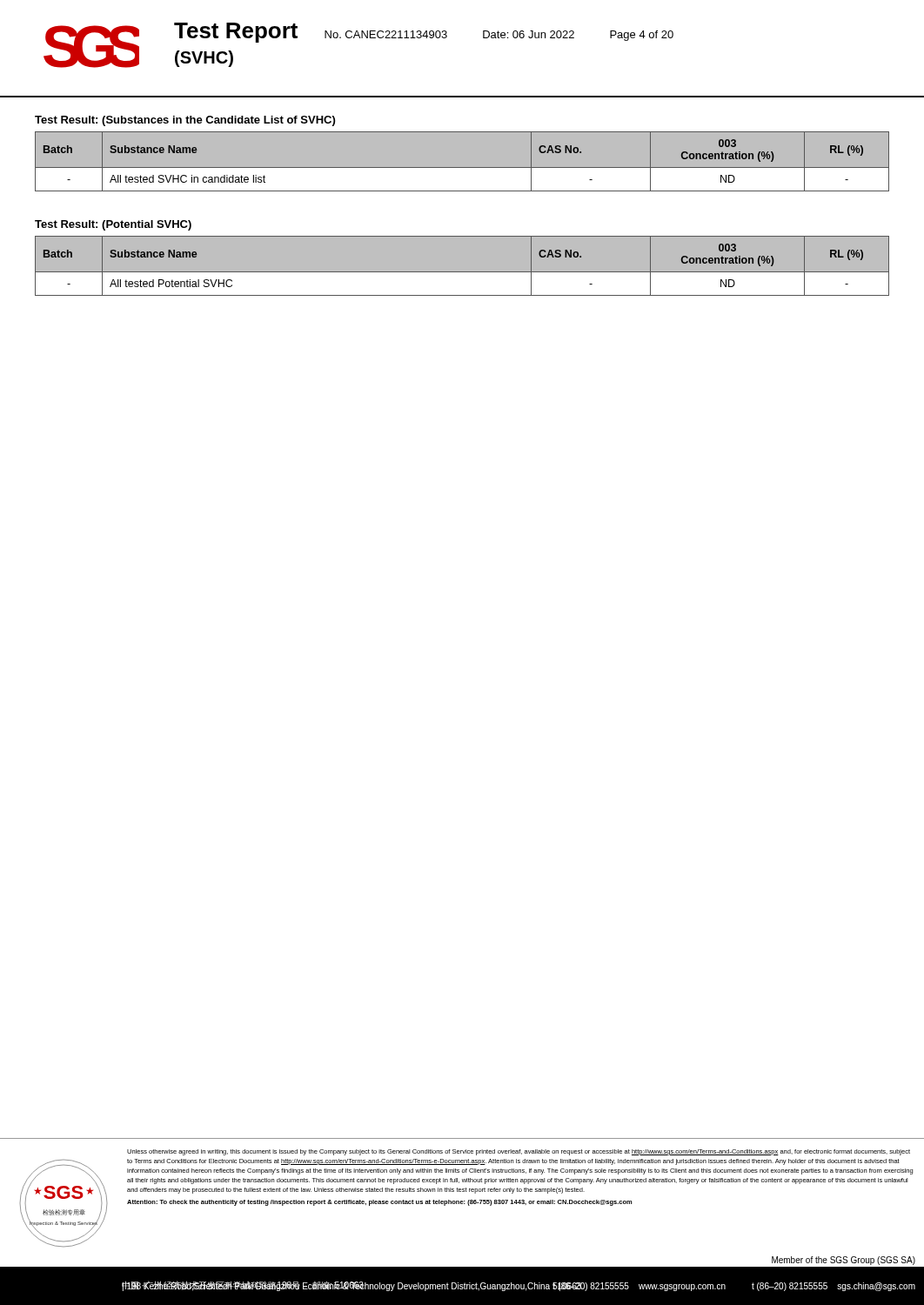Image resolution: width=924 pixels, height=1305 pixels.
Task: Click on the logo
Action: (87, 48)
